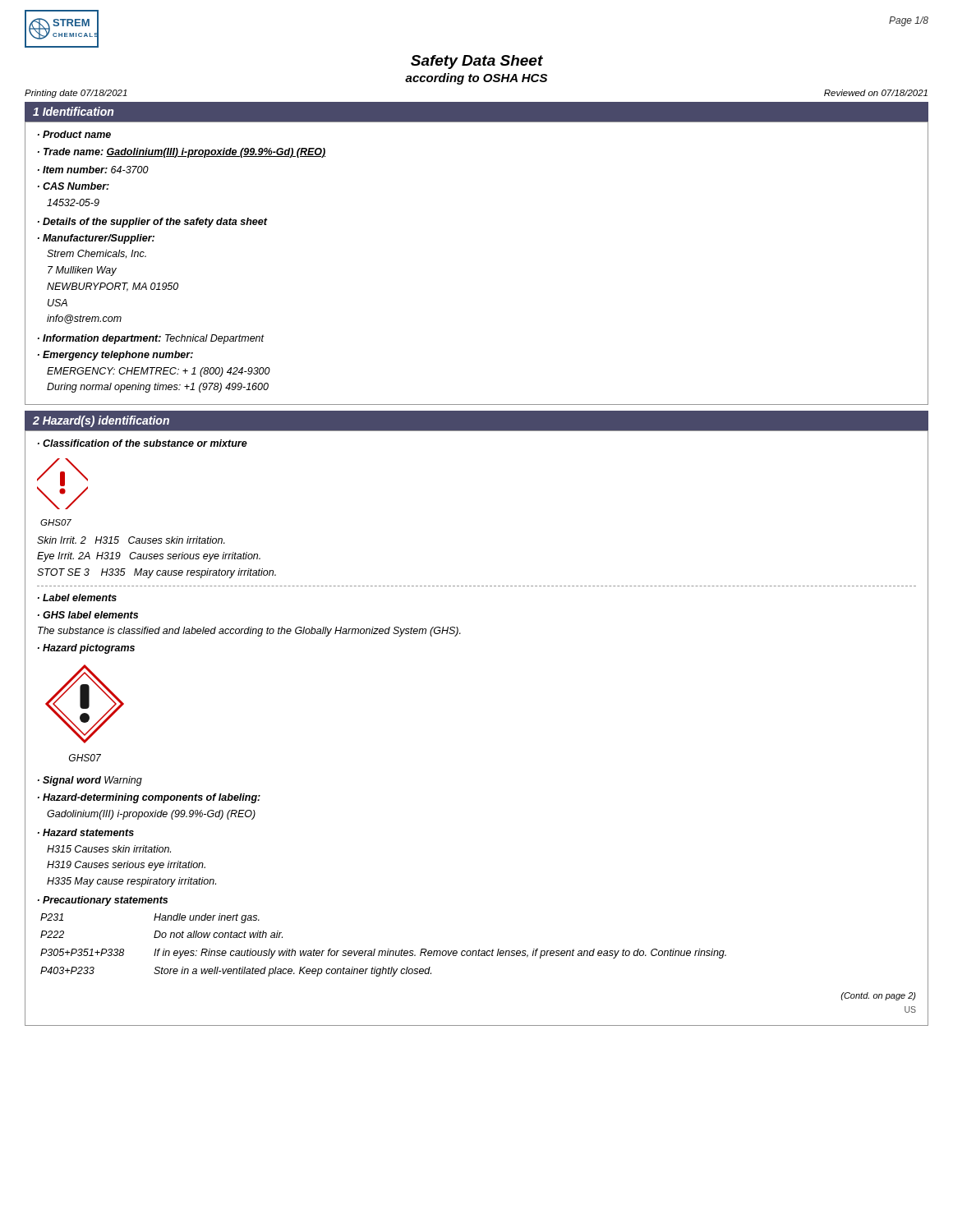Viewport: 953px width, 1232px height.
Task: Locate the logo
Action: [x=62, y=29]
